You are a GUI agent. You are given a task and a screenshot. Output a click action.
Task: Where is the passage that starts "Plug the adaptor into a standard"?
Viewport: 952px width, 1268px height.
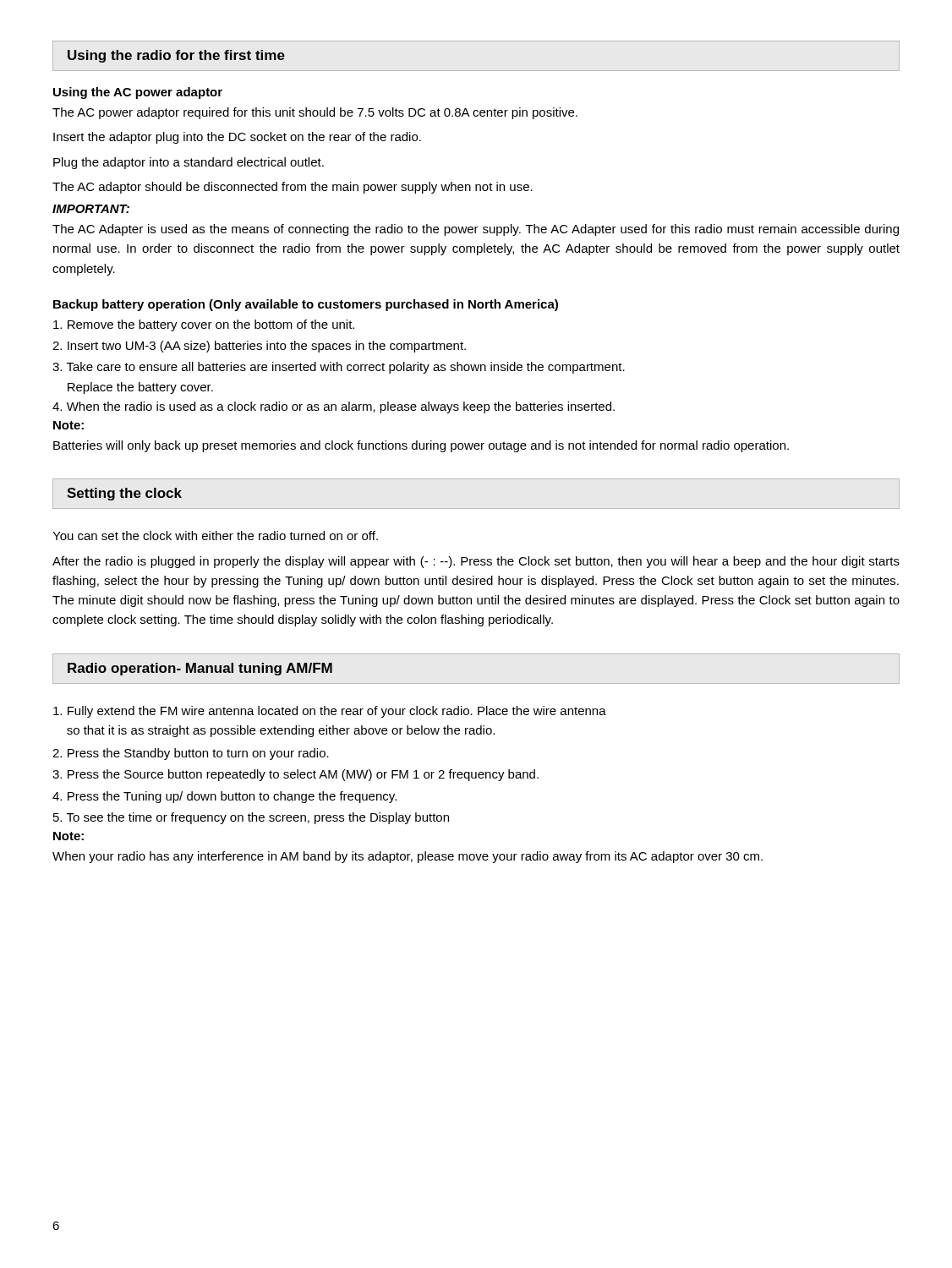pos(188,161)
